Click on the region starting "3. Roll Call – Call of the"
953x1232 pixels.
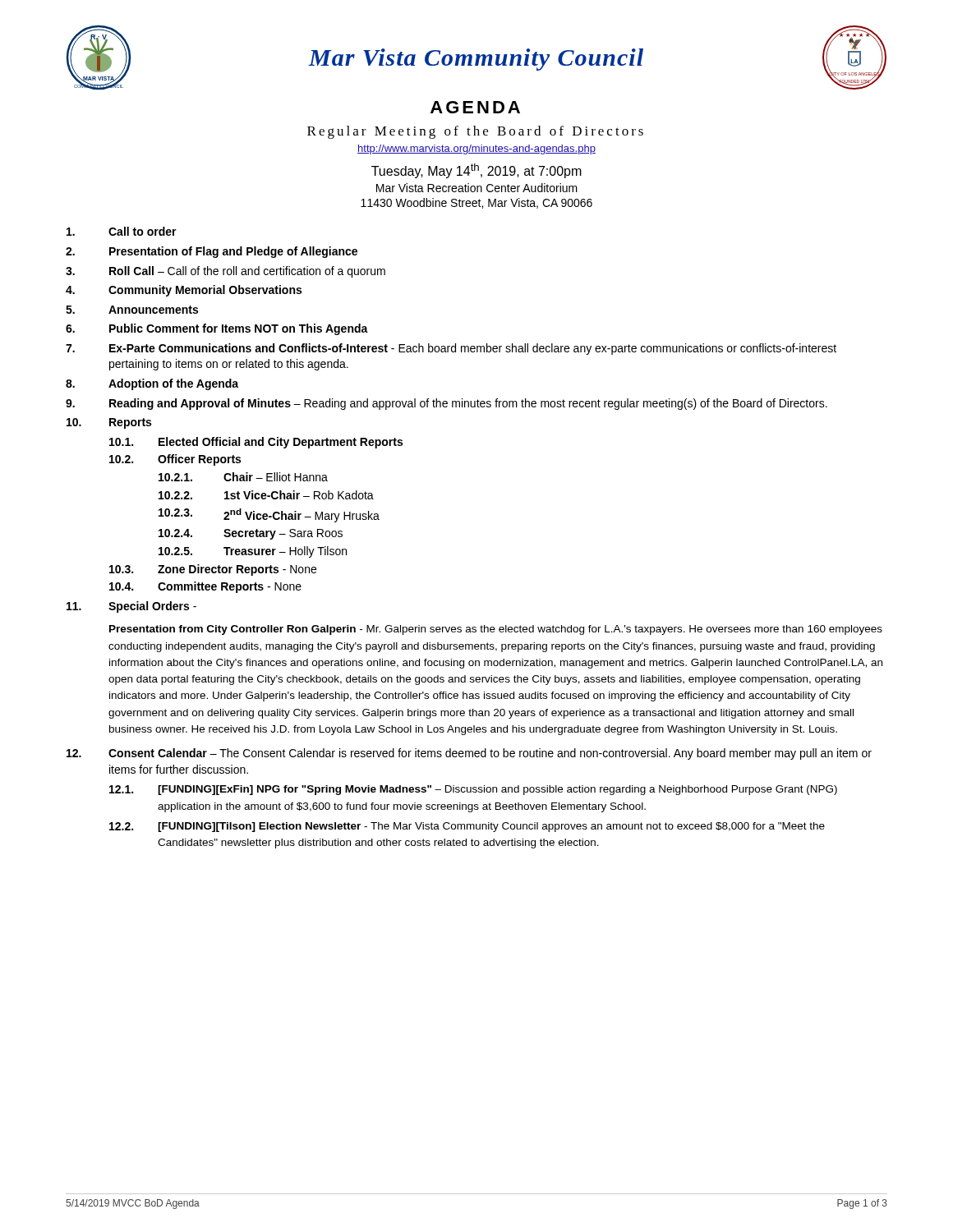pyautogui.click(x=226, y=272)
